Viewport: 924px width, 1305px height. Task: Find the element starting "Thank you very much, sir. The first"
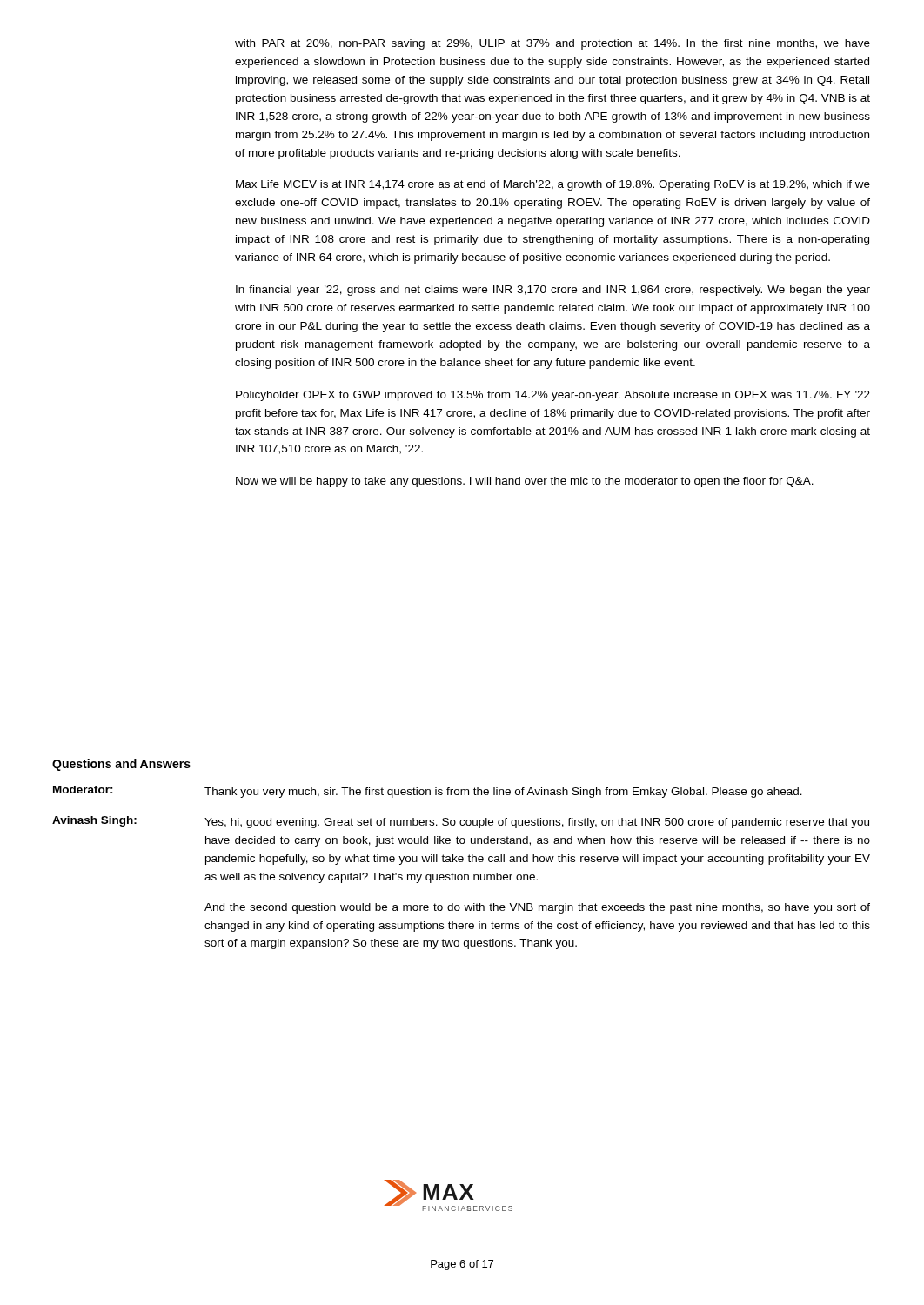504,791
